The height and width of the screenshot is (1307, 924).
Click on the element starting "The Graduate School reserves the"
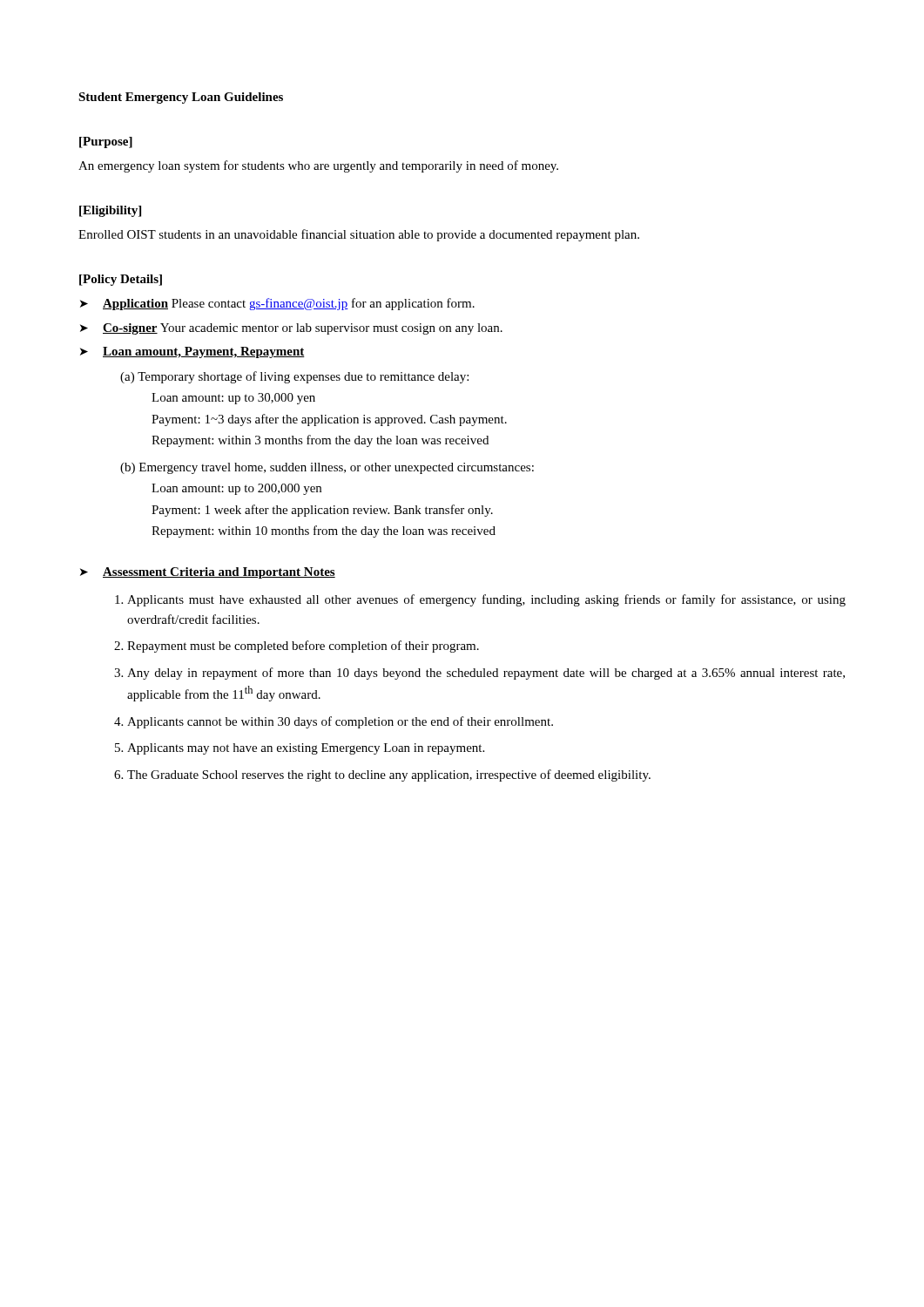(x=389, y=774)
